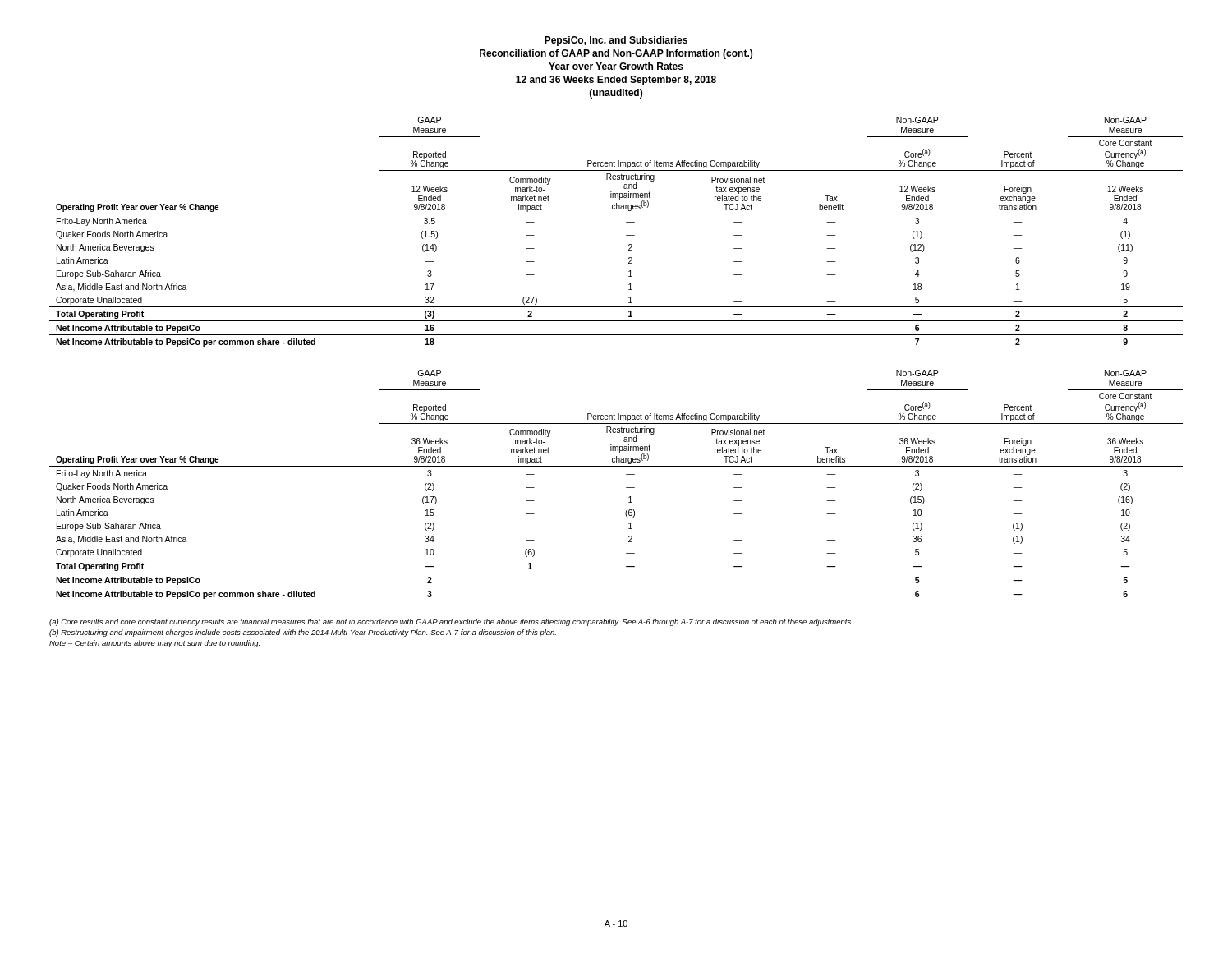Viewport: 1232px width, 953px height.
Task: Select the text block starting "Note – Certain amounts above may"
Action: coord(154,644)
